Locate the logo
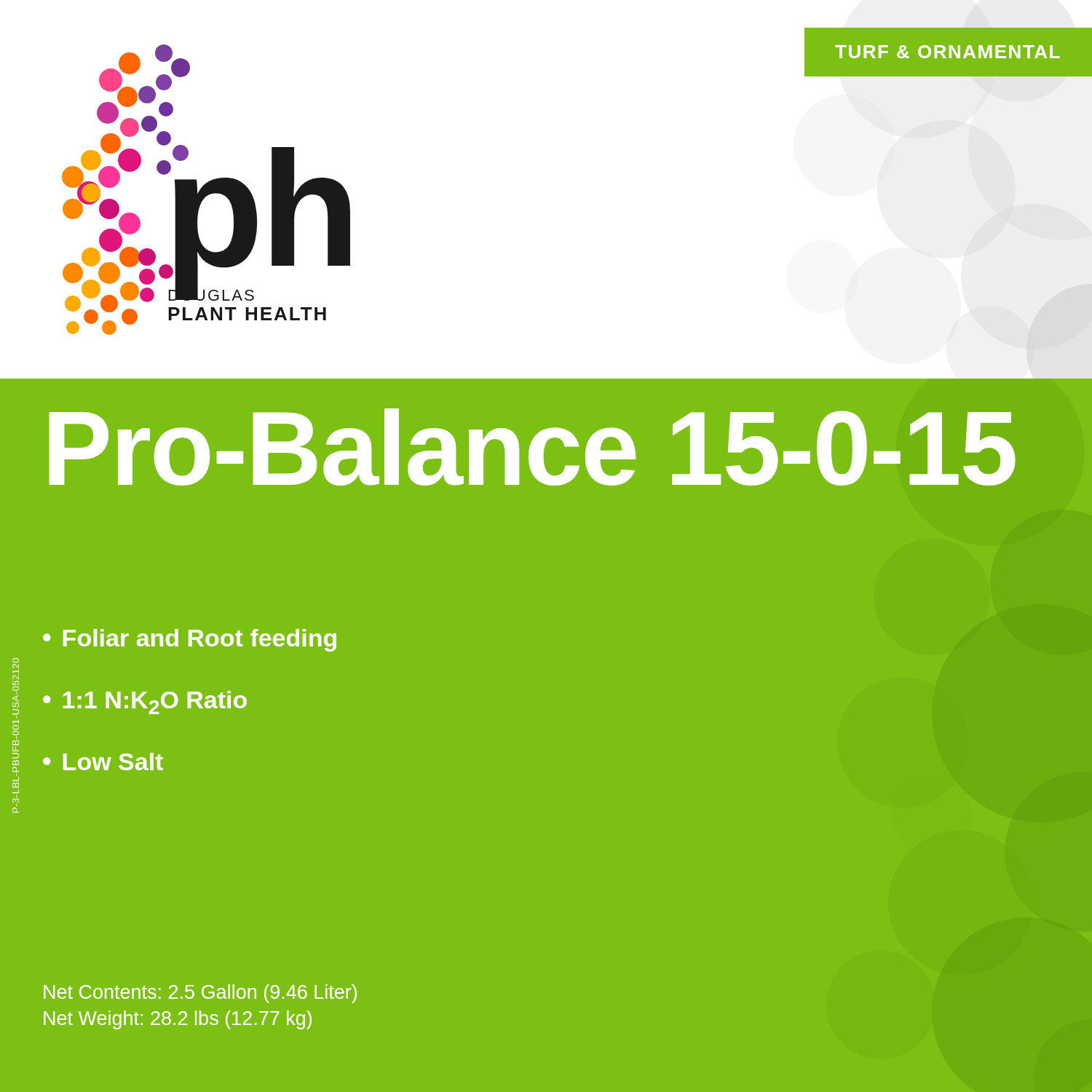This screenshot has height=1092, width=1092. click(233, 193)
